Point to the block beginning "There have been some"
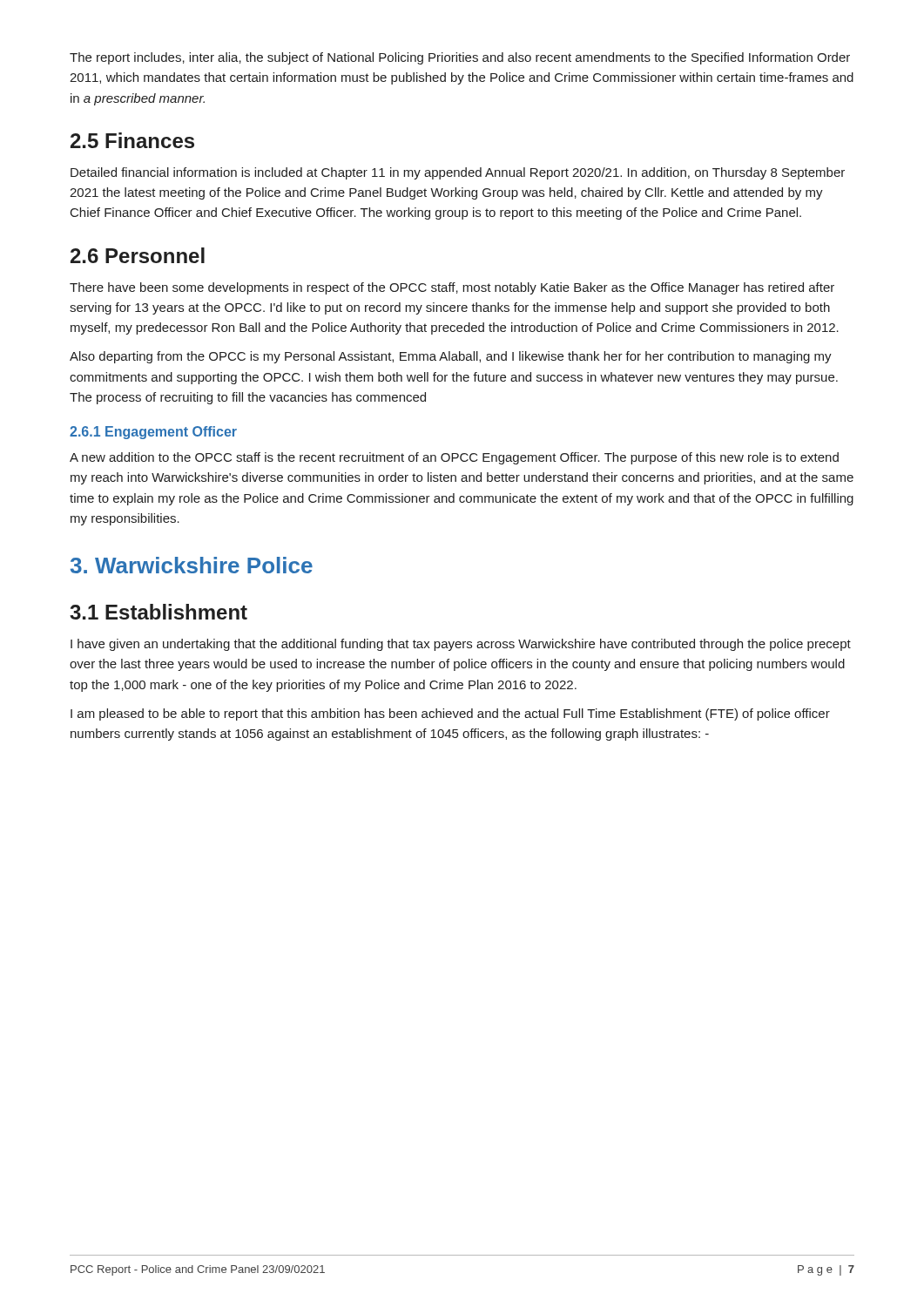The image size is (924, 1307). (455, 307)
